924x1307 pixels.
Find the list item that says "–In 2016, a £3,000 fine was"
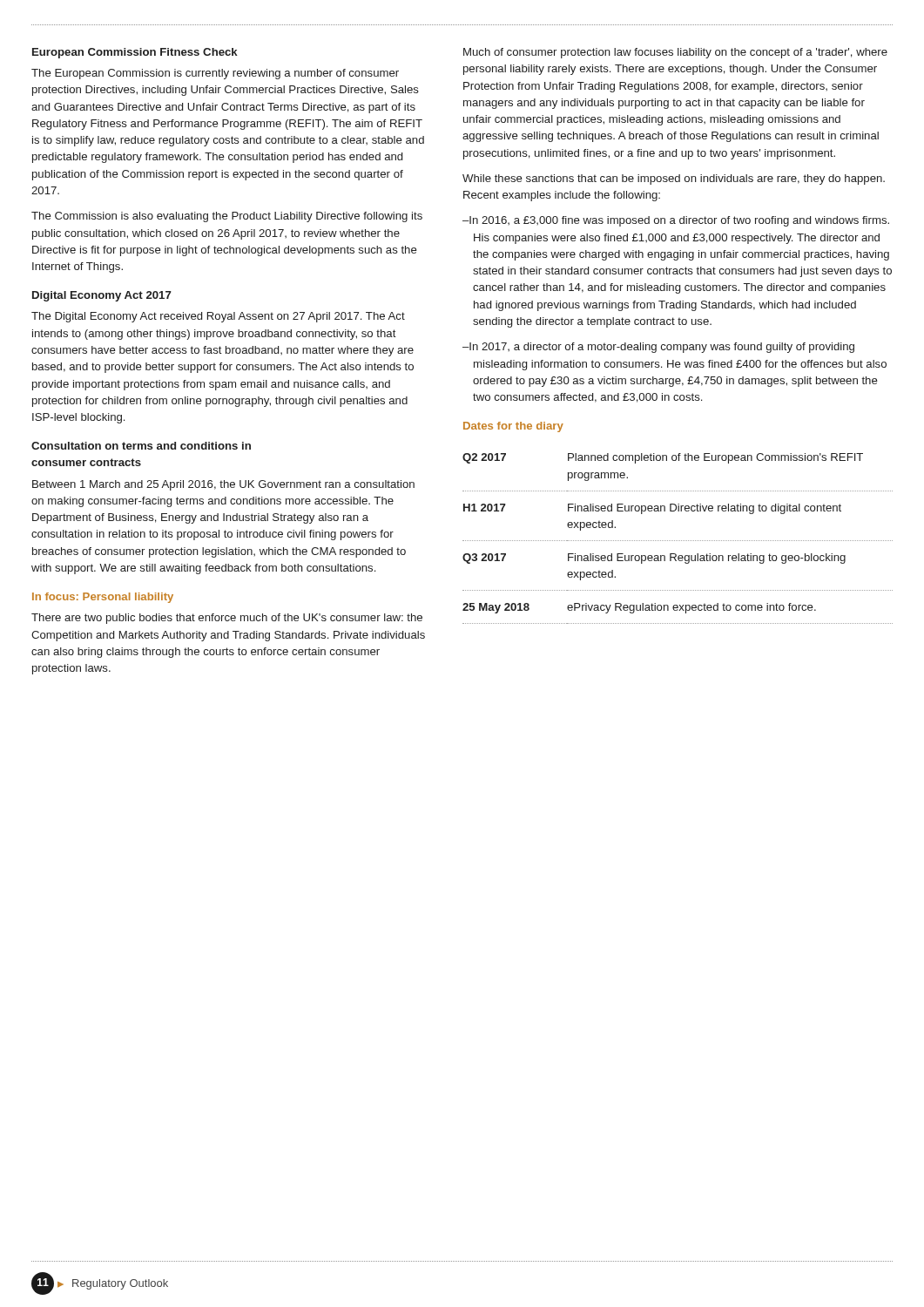[x=677, y=271]
